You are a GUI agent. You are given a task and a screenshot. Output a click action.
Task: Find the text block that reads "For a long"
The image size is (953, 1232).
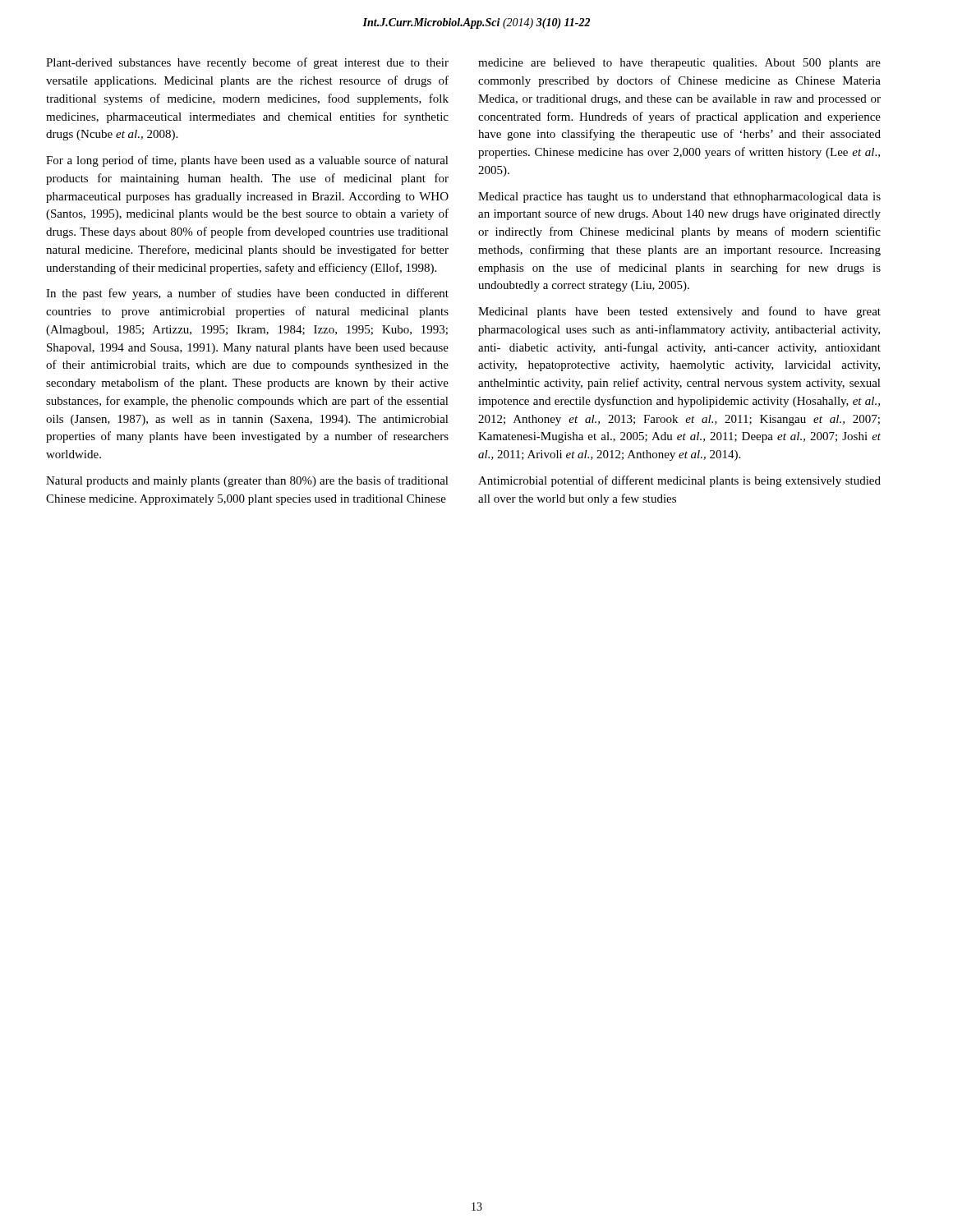pos(247,215)
